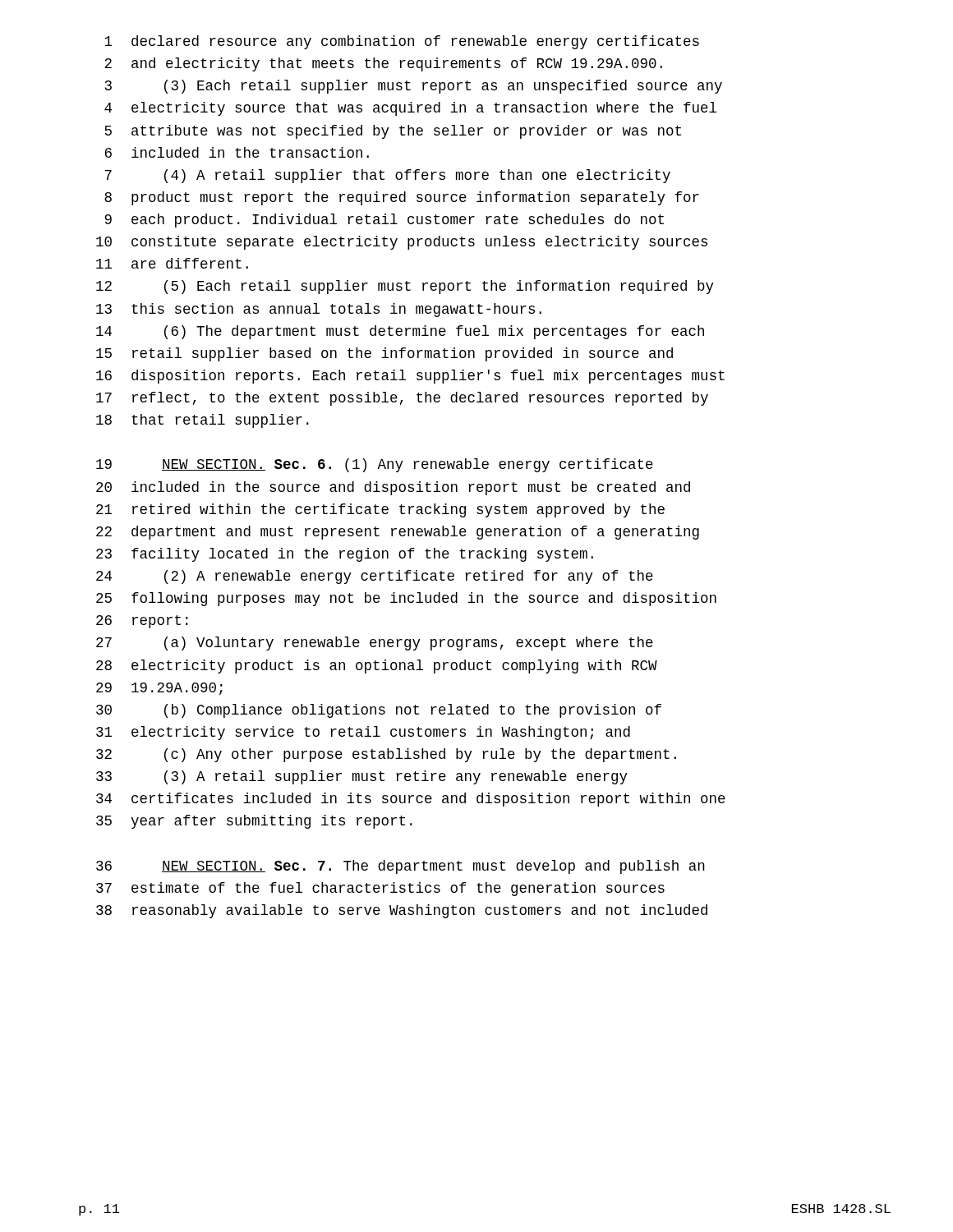The width and height of the screenshot is (953, 1232).
Task: Click on the list item that says "24 (2) A renewable energy certificate retired for"
Action: pos(366,577)
